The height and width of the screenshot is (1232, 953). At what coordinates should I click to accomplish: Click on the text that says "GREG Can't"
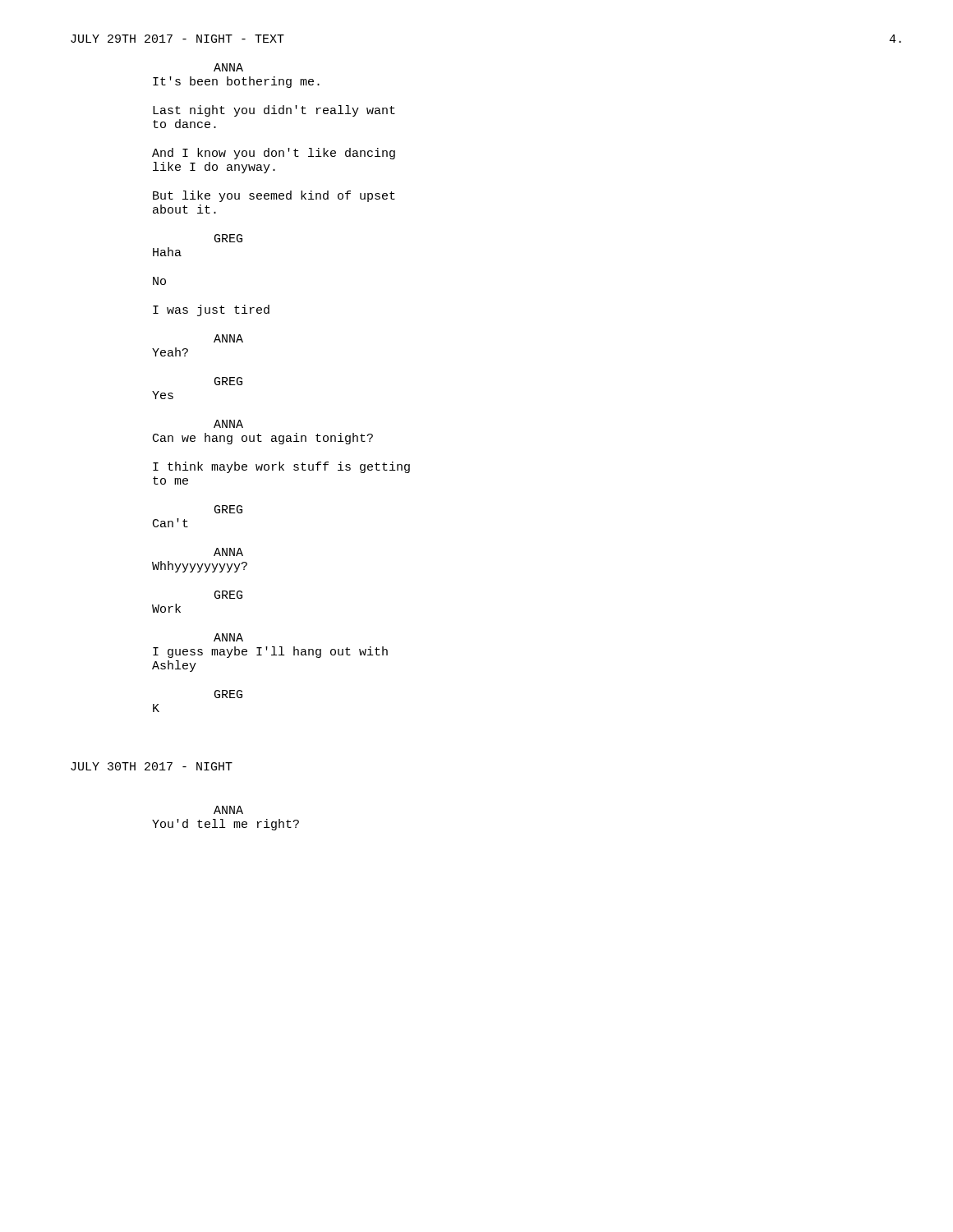pos(228,509)
